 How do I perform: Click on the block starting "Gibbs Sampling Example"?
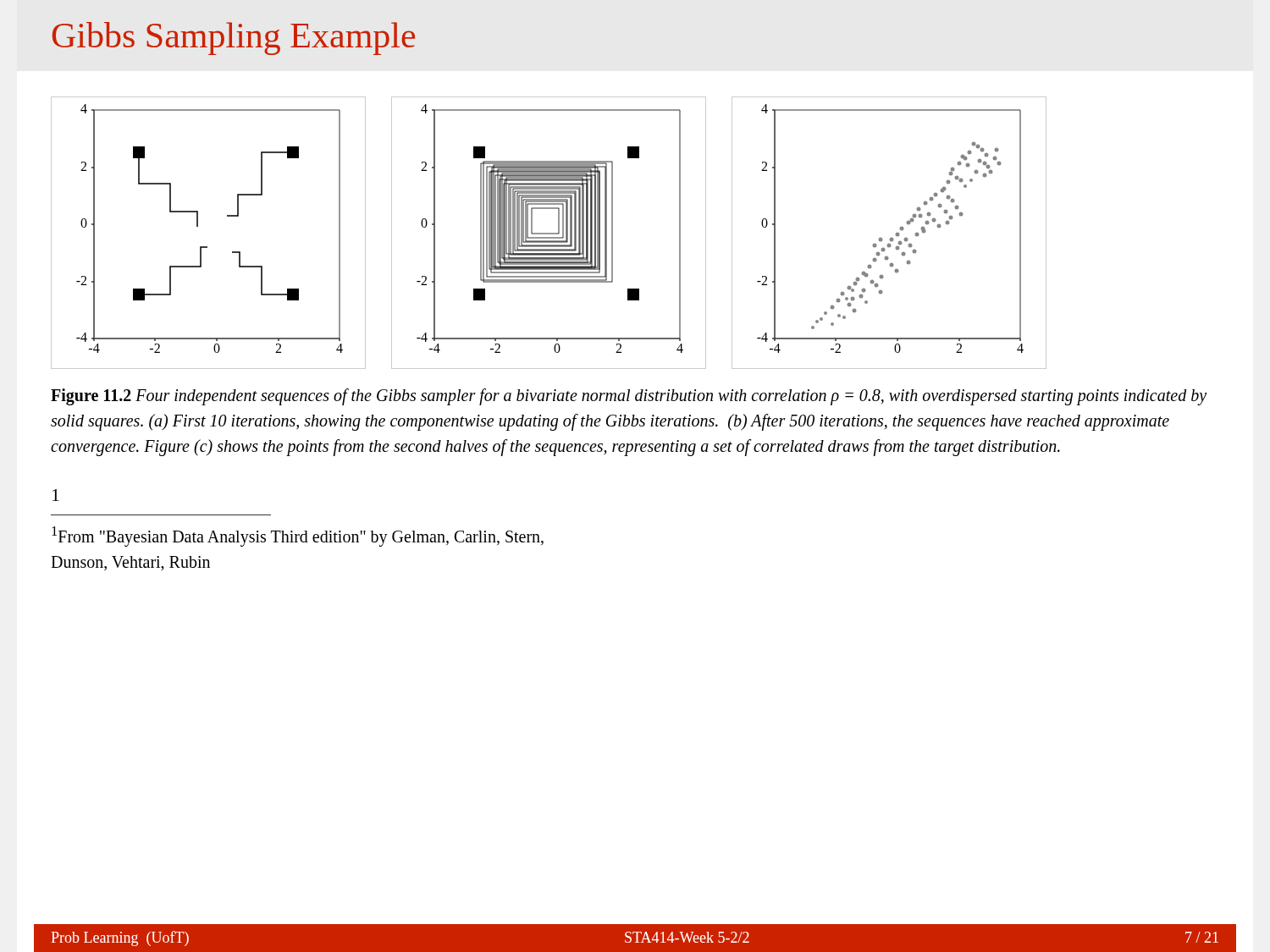pos(234,36)
